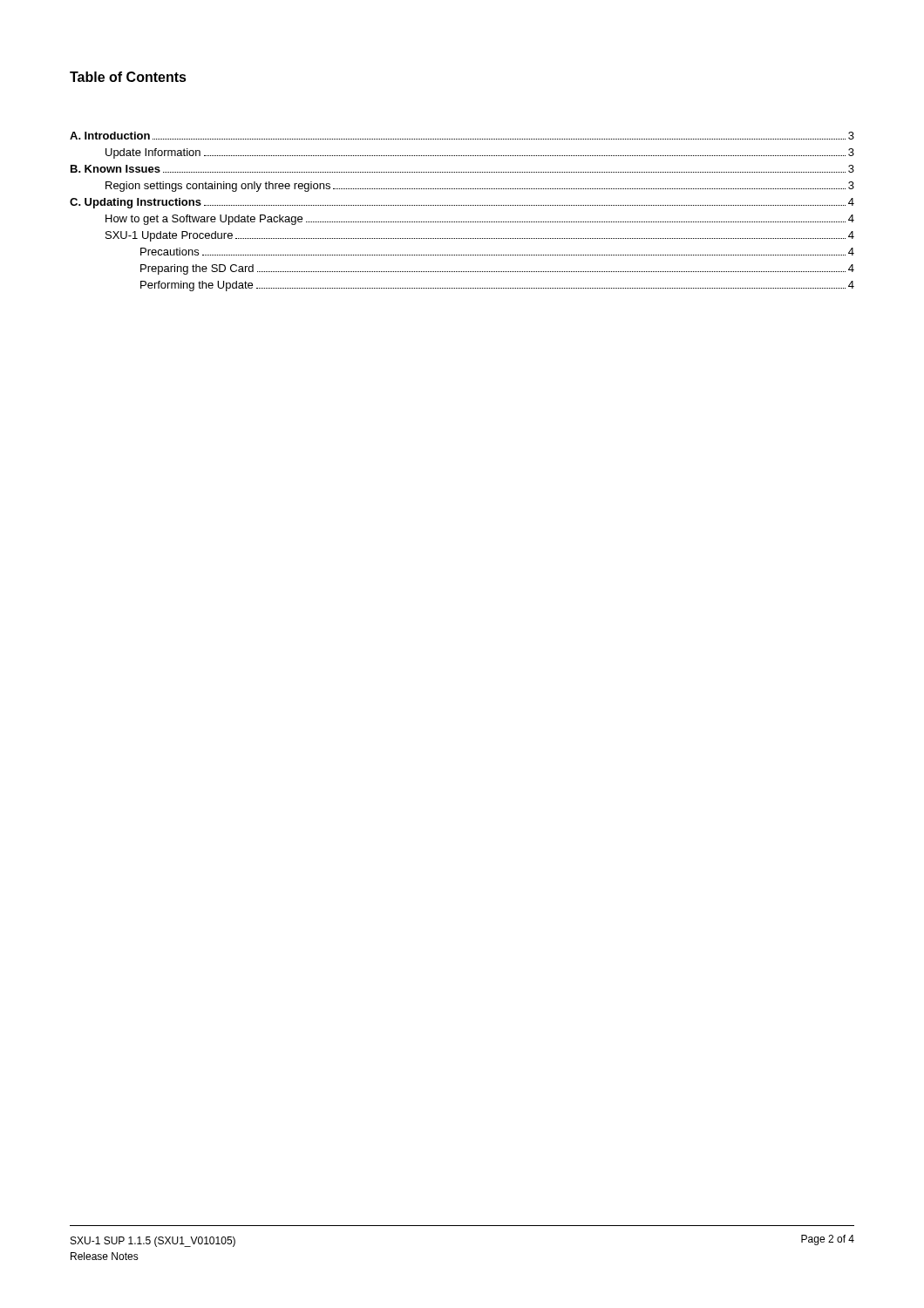
Task: Click the passage that begins "Preparing the SD"
Action: click(497, 268)
